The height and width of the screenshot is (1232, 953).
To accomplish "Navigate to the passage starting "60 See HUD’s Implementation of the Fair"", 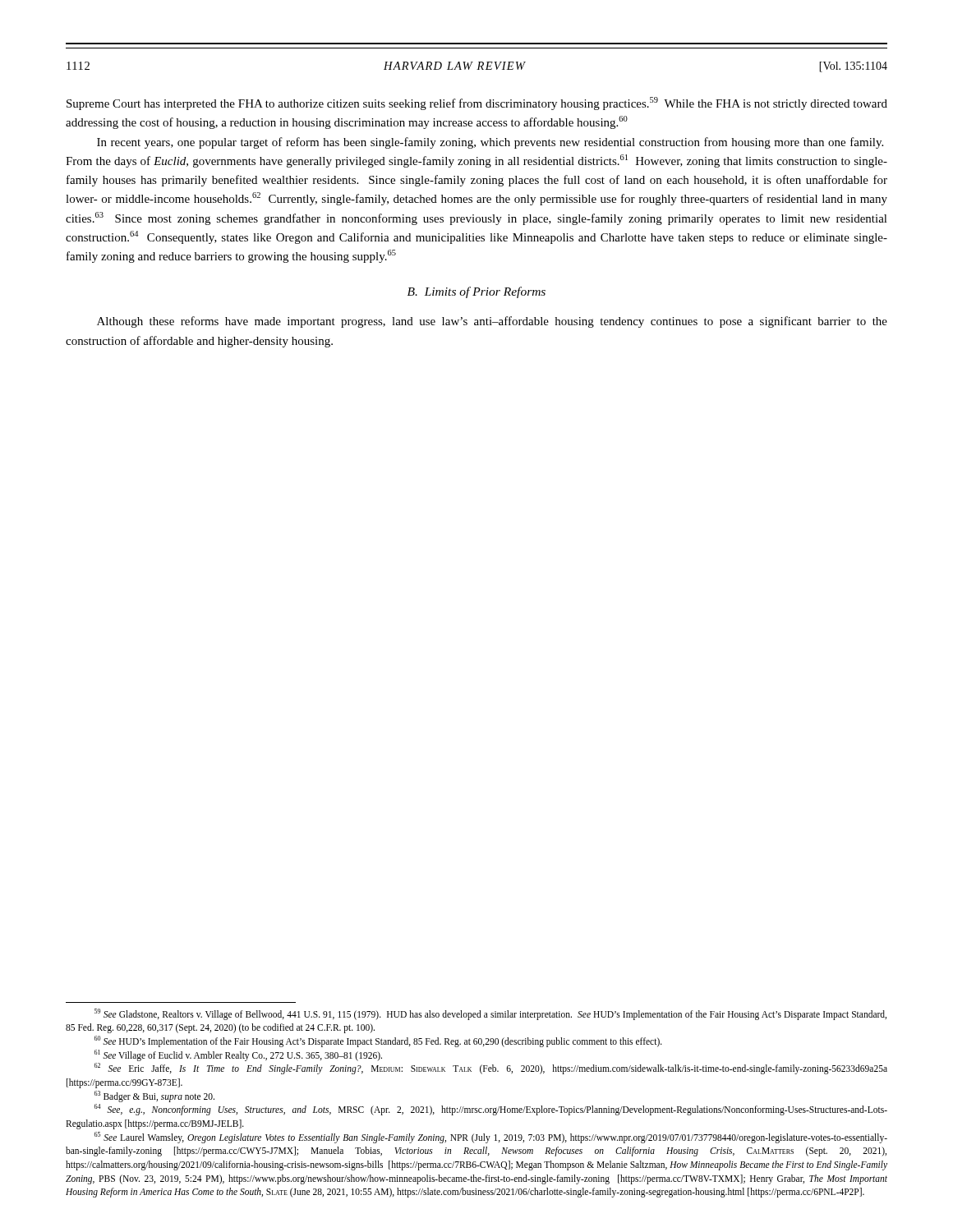I will click(476, 1042).
